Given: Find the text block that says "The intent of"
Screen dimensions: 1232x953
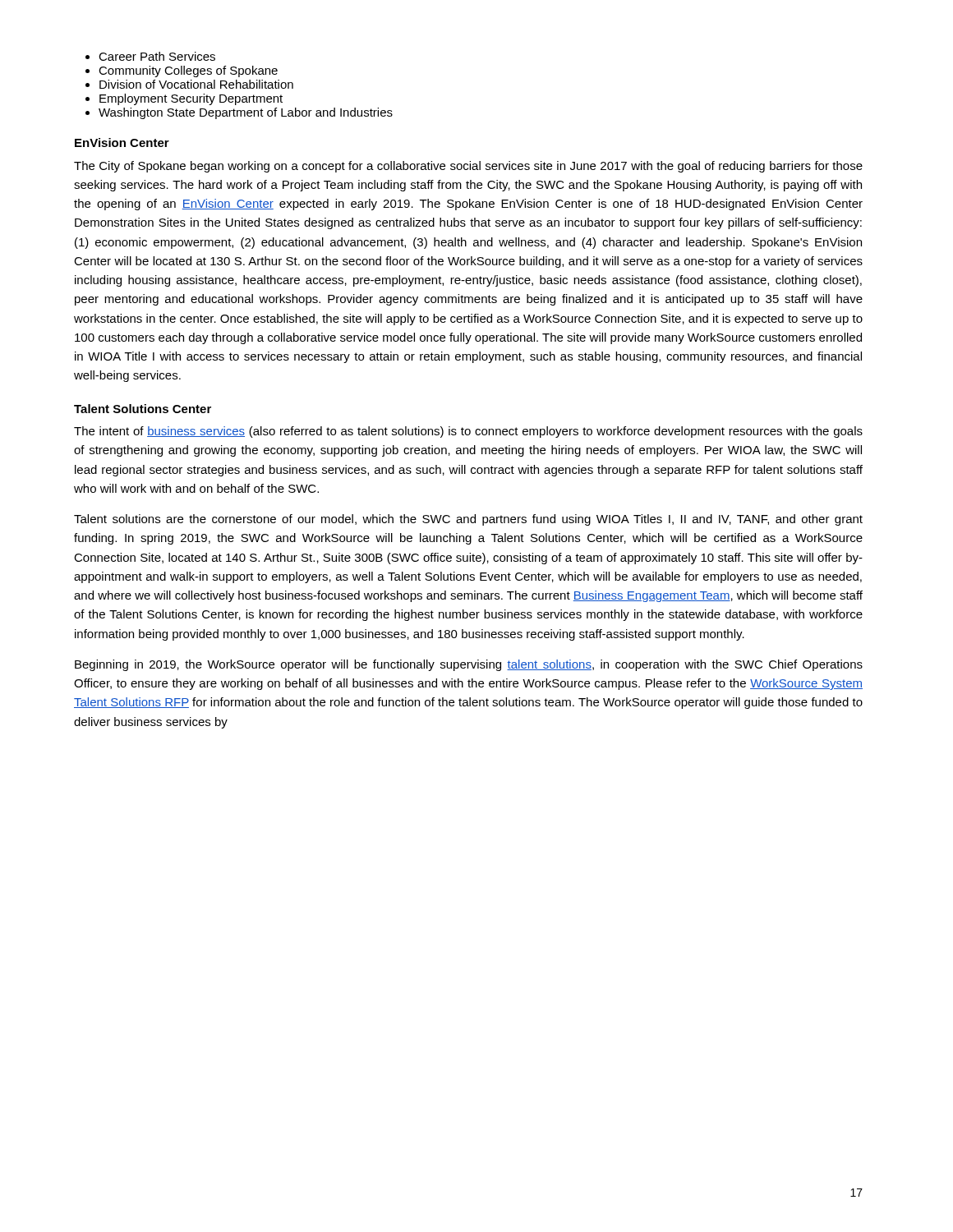Looking at the screenshot, I should [468, 459].
